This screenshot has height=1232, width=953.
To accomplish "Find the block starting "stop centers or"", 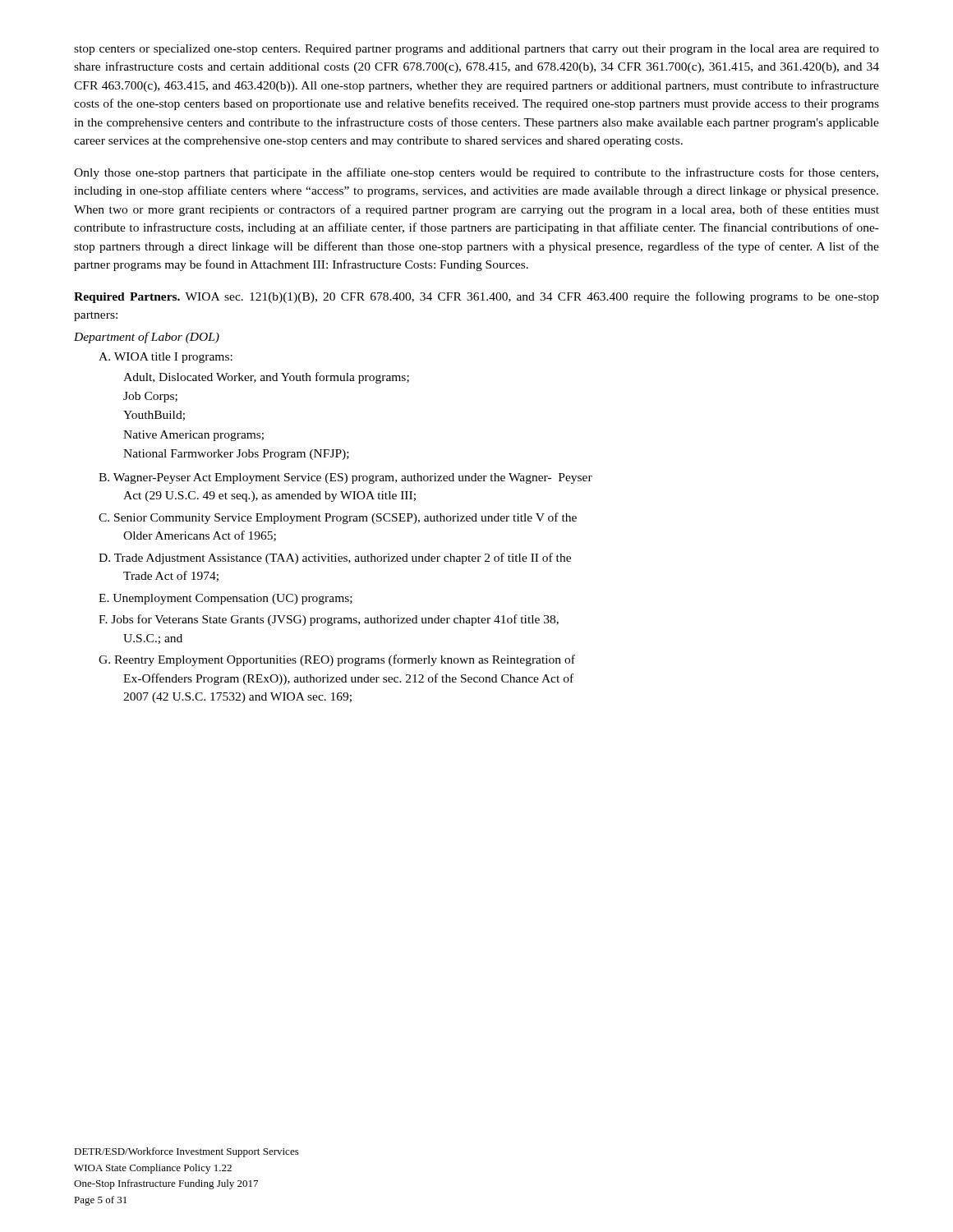I will coord(476,95).
